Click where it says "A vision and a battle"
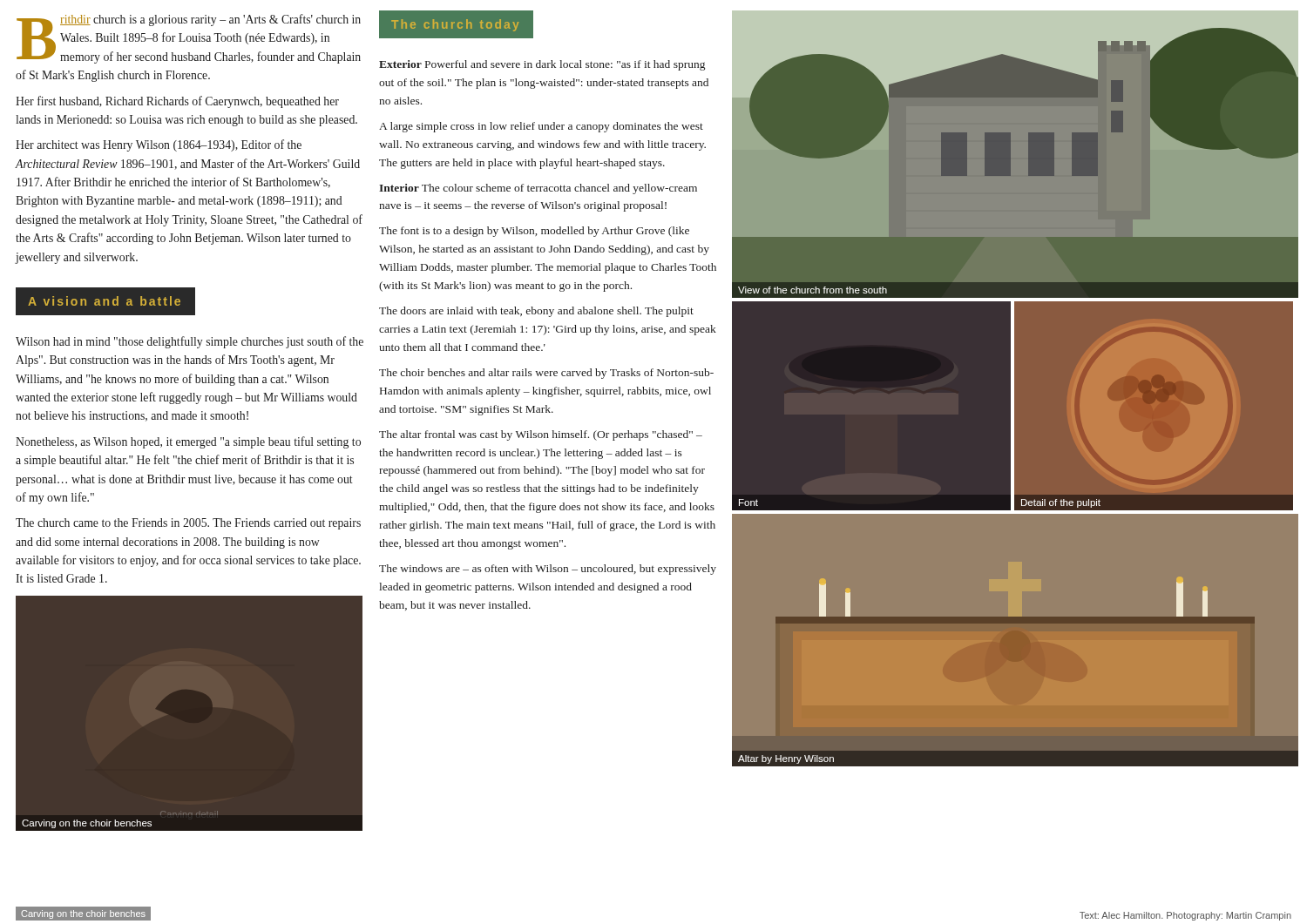Screen dimensions: 924x1307 point(105,301)
